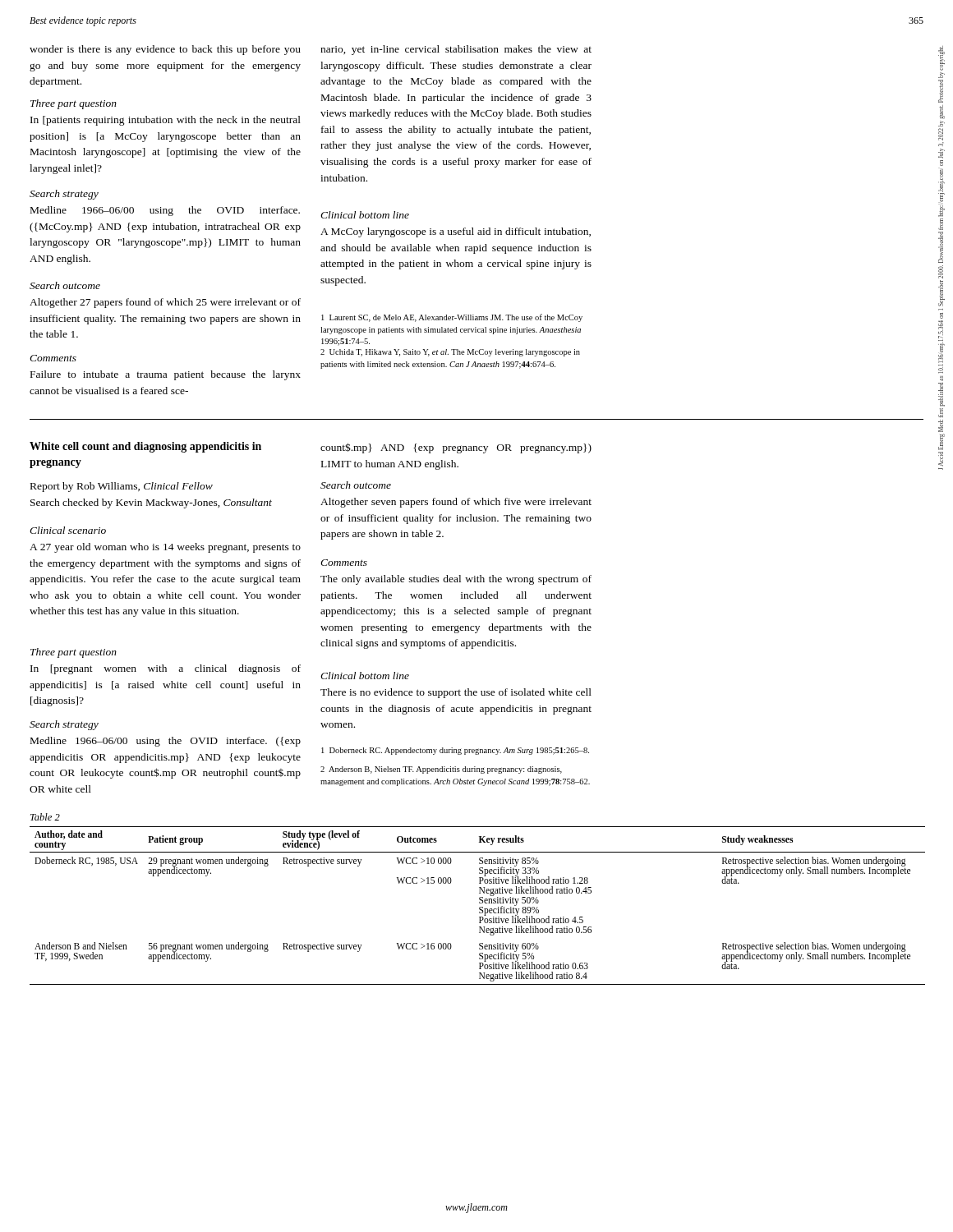Find the block on this page that starts "nario, yet in-line cervical stabilisation makes the view"
953x1232 pixels.
click(x=456, y=113)
